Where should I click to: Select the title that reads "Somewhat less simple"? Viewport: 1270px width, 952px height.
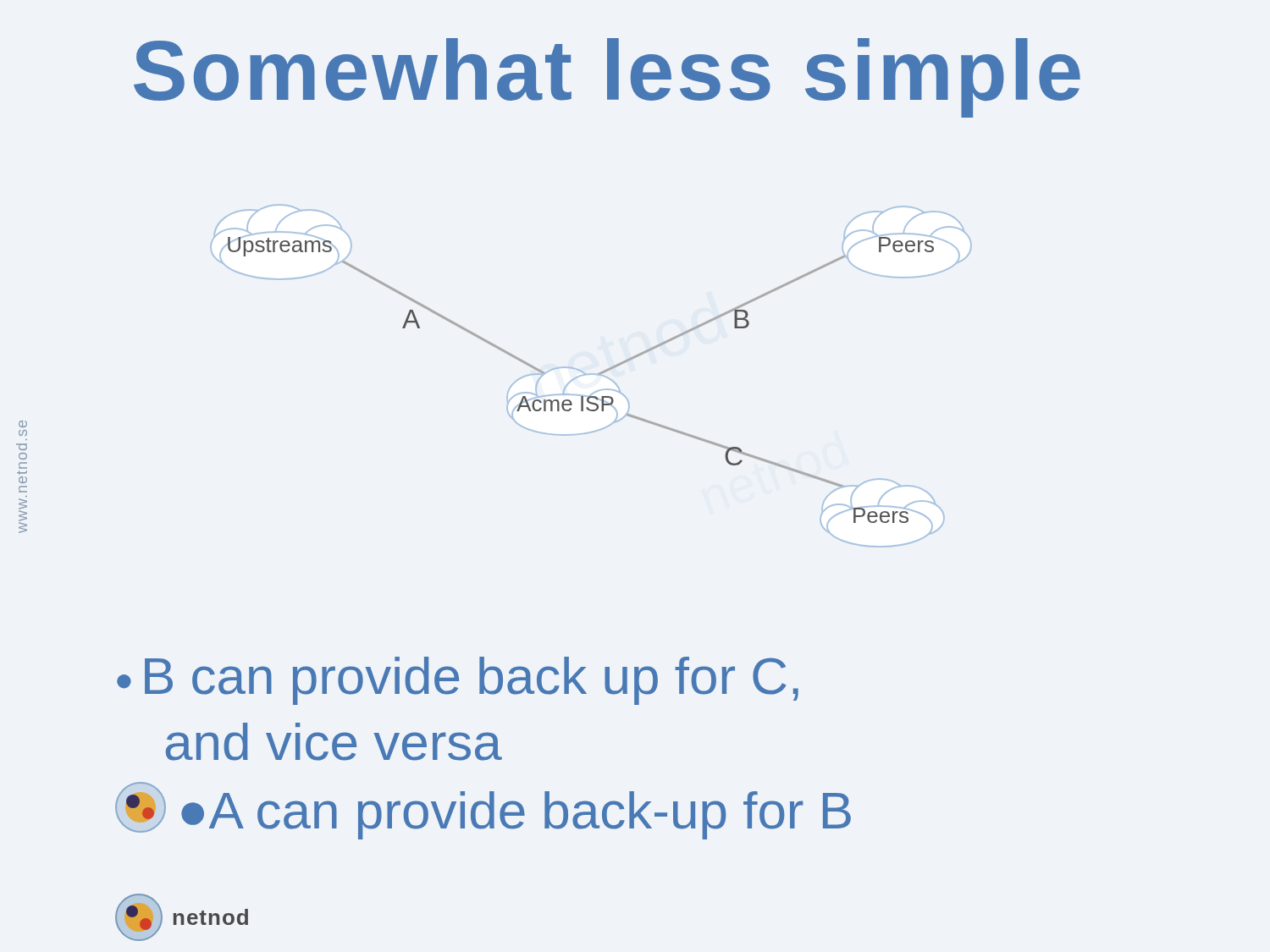click(608, 70)
